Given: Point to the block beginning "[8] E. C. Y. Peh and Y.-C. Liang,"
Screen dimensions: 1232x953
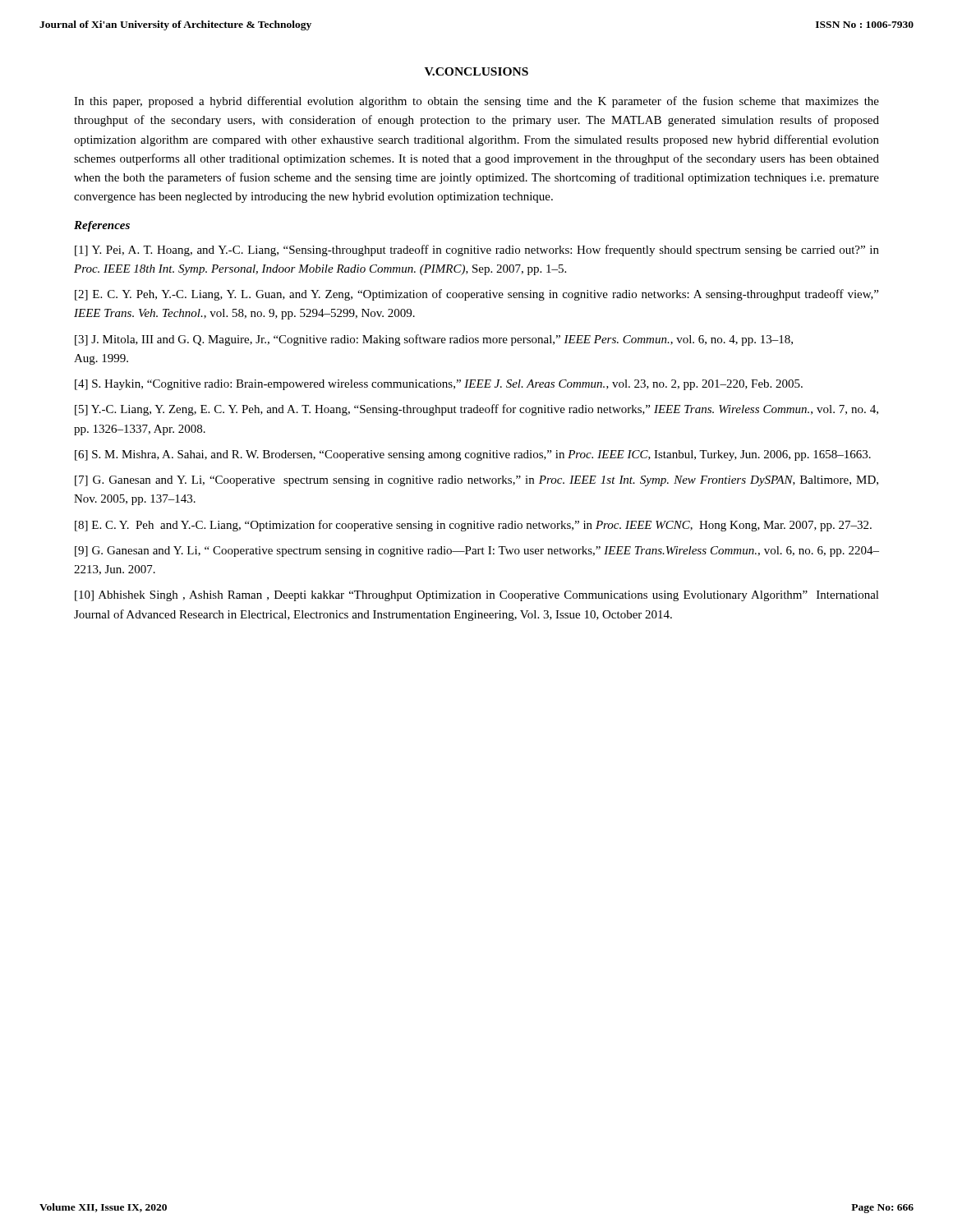Looking at the screenshot, I should coord(473,524).
